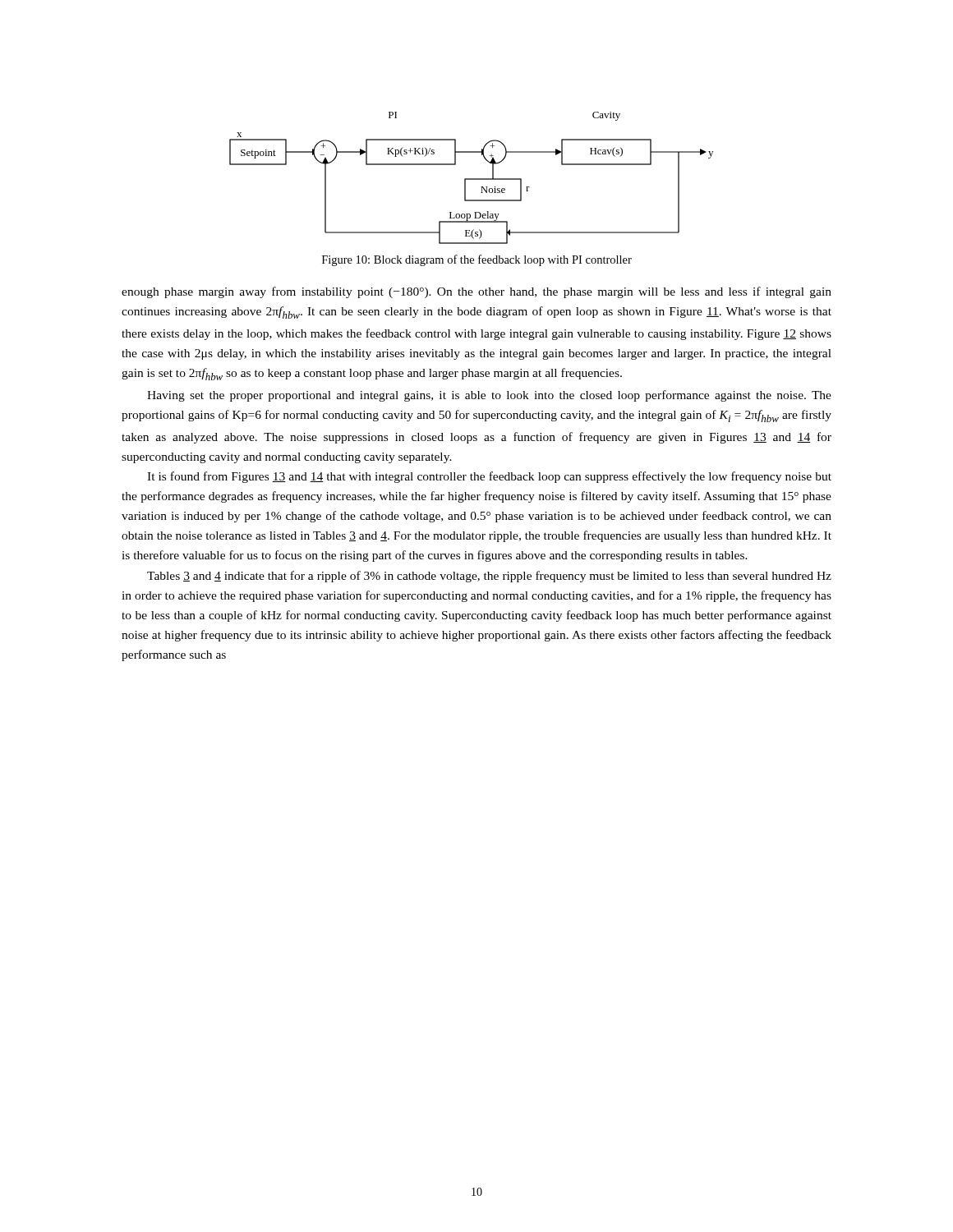Select the engineering diagram
The width and height of the screenshot is (953, 1232).
[476, 152]
